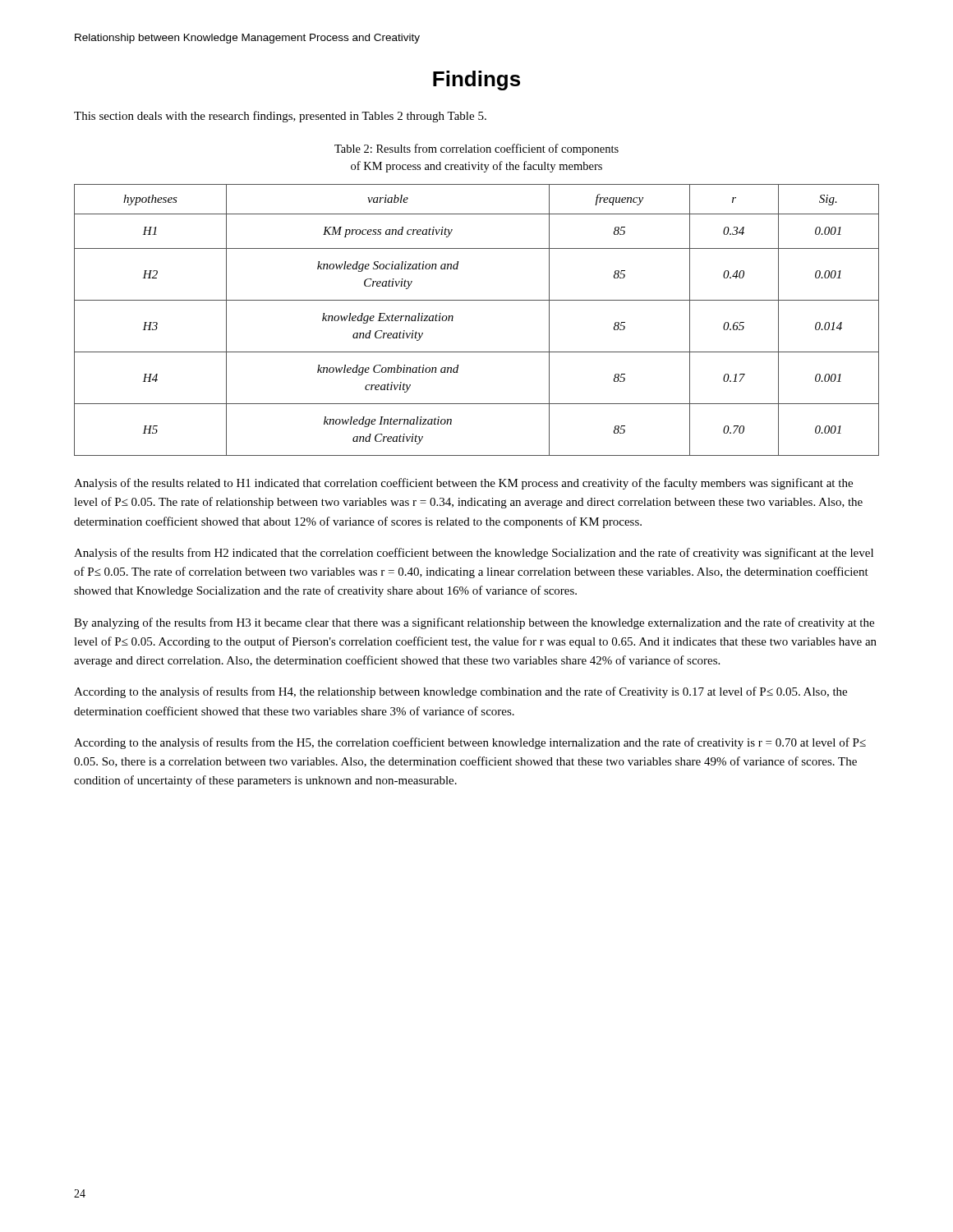
Task: Click on the text block that reads "By analyzing of the results from"
Action: click(475, 641)
